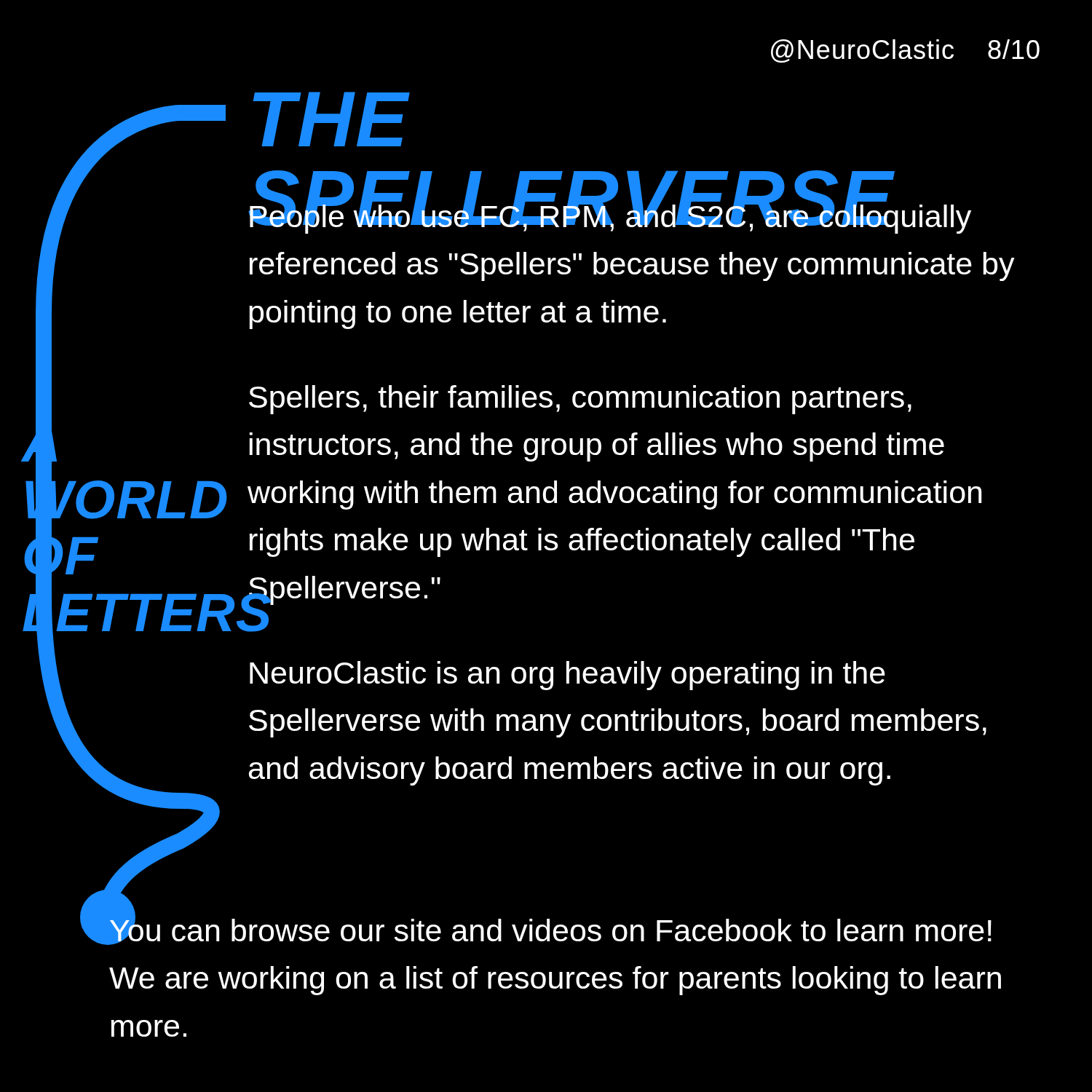Select the text block with the text "NeuroClastic is an org heavily operating in the"
The height and width of the screenshot is (1092, 1092).
[x=618, y=720]
